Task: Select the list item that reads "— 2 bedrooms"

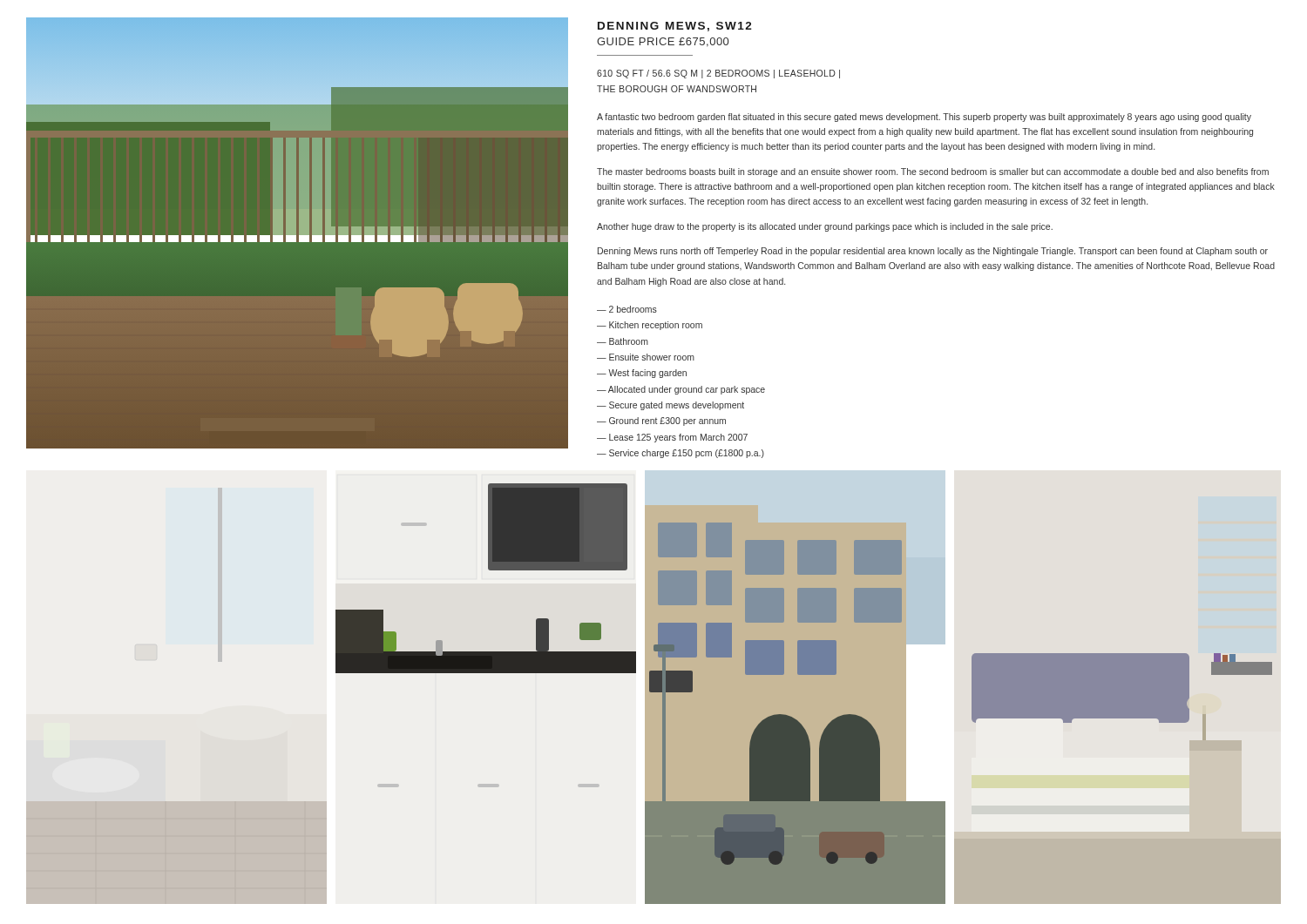Action: [x=627, y=309]
